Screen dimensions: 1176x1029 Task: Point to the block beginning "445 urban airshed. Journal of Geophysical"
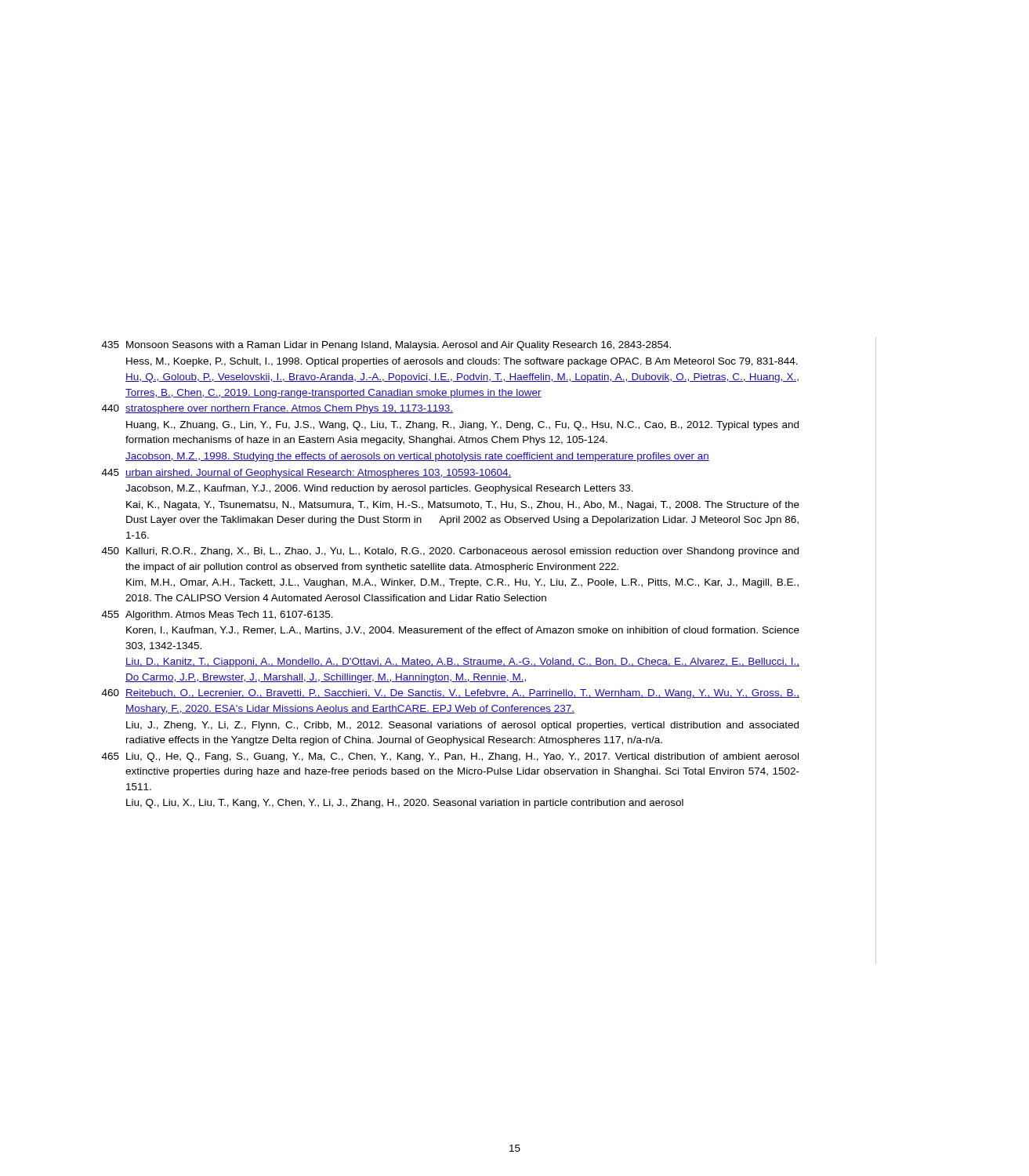pyautogui.click(x=443, y=472)
